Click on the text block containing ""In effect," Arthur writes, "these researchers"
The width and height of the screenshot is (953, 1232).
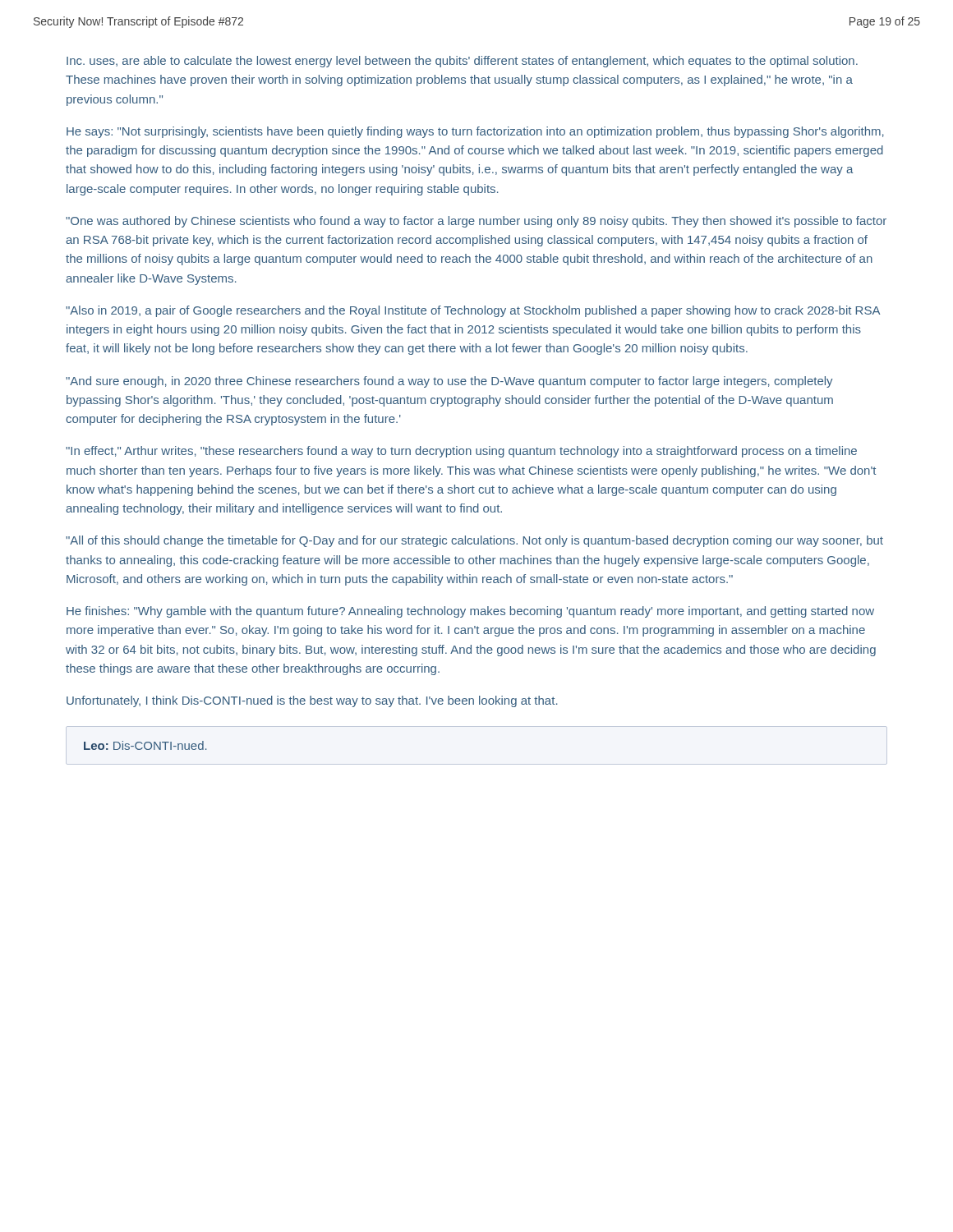tap(471, 479)
